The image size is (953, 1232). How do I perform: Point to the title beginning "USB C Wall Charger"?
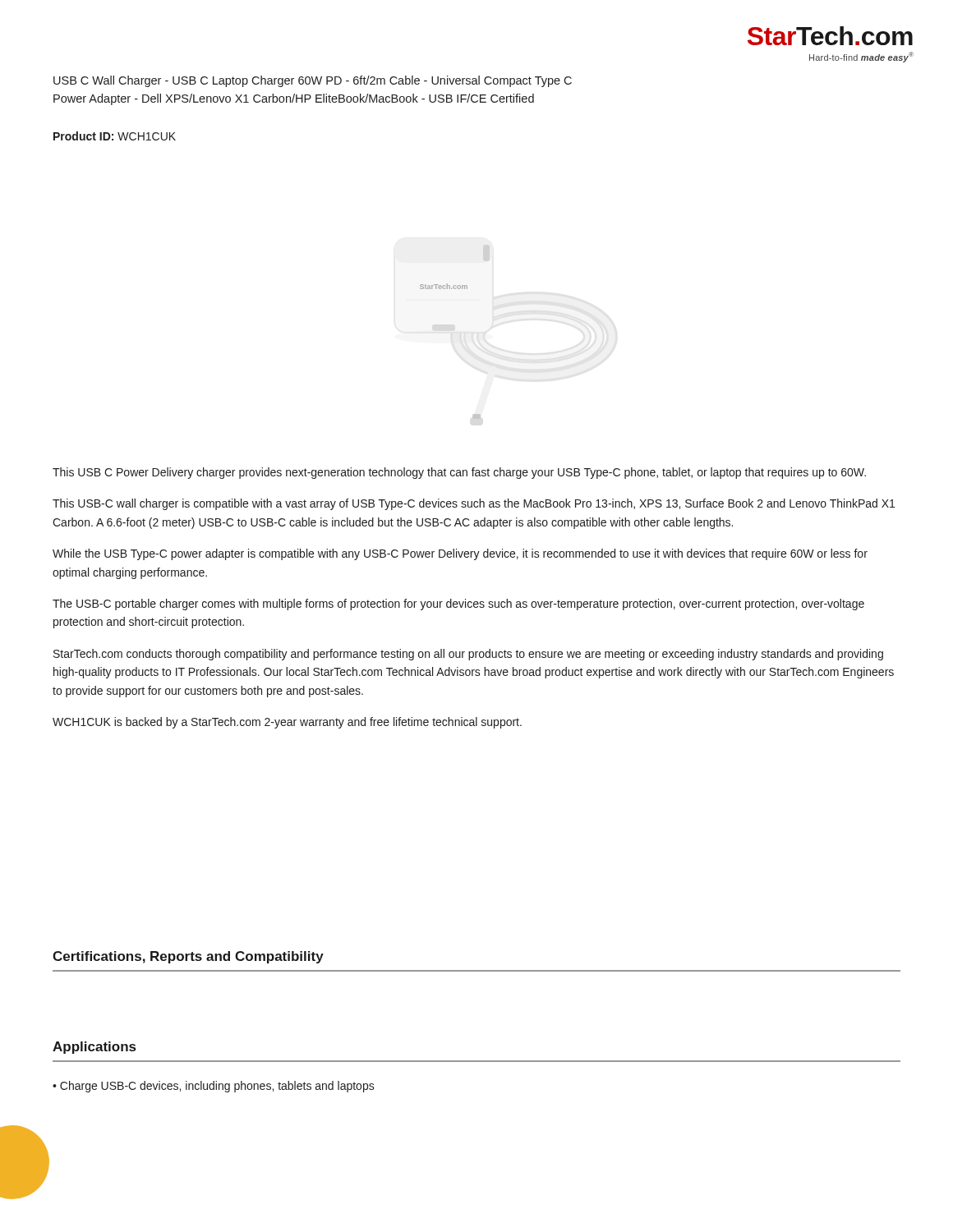[x=476, y=90]
